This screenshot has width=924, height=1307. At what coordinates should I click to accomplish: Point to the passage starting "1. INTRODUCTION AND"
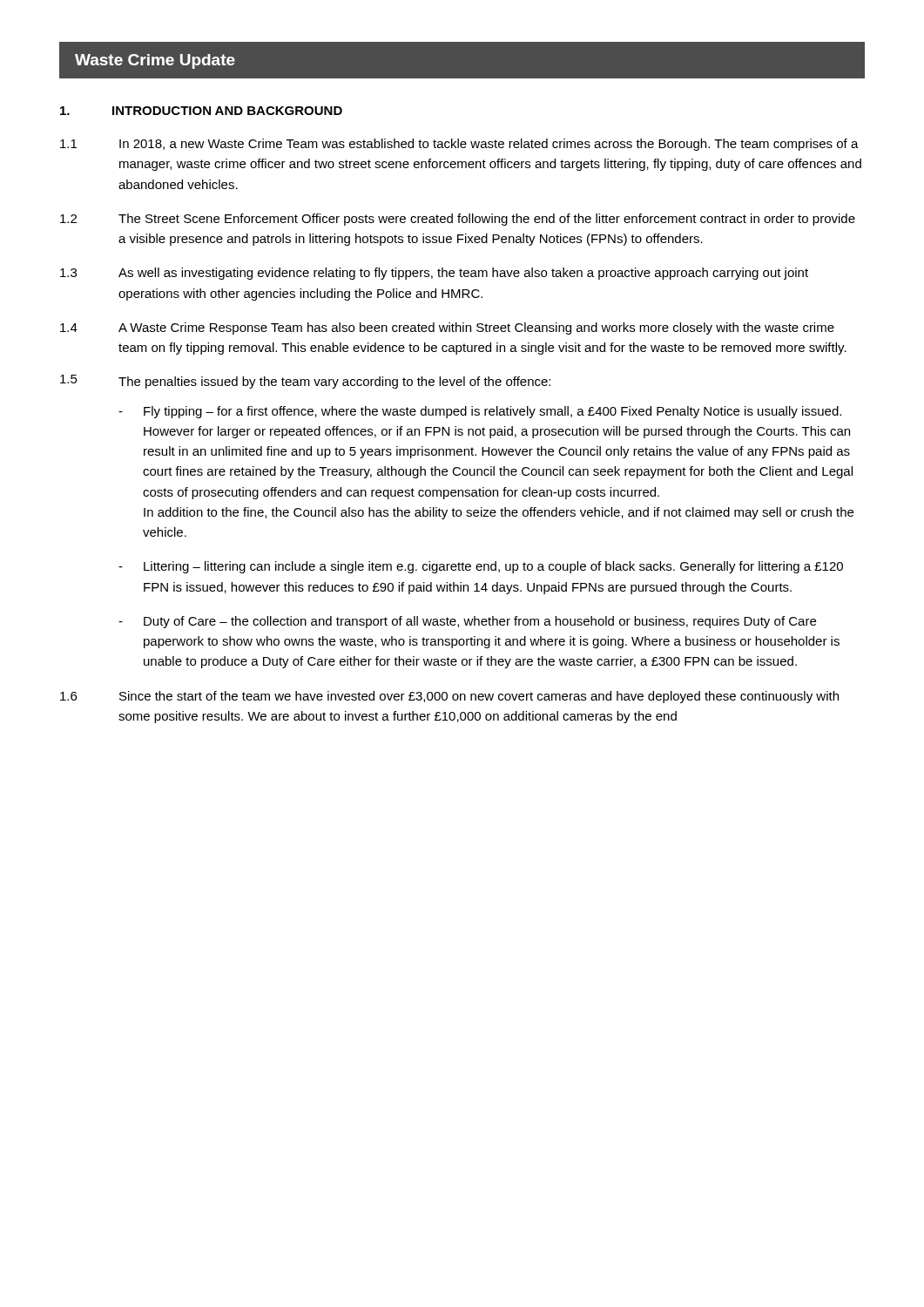(x=201, y=110)
